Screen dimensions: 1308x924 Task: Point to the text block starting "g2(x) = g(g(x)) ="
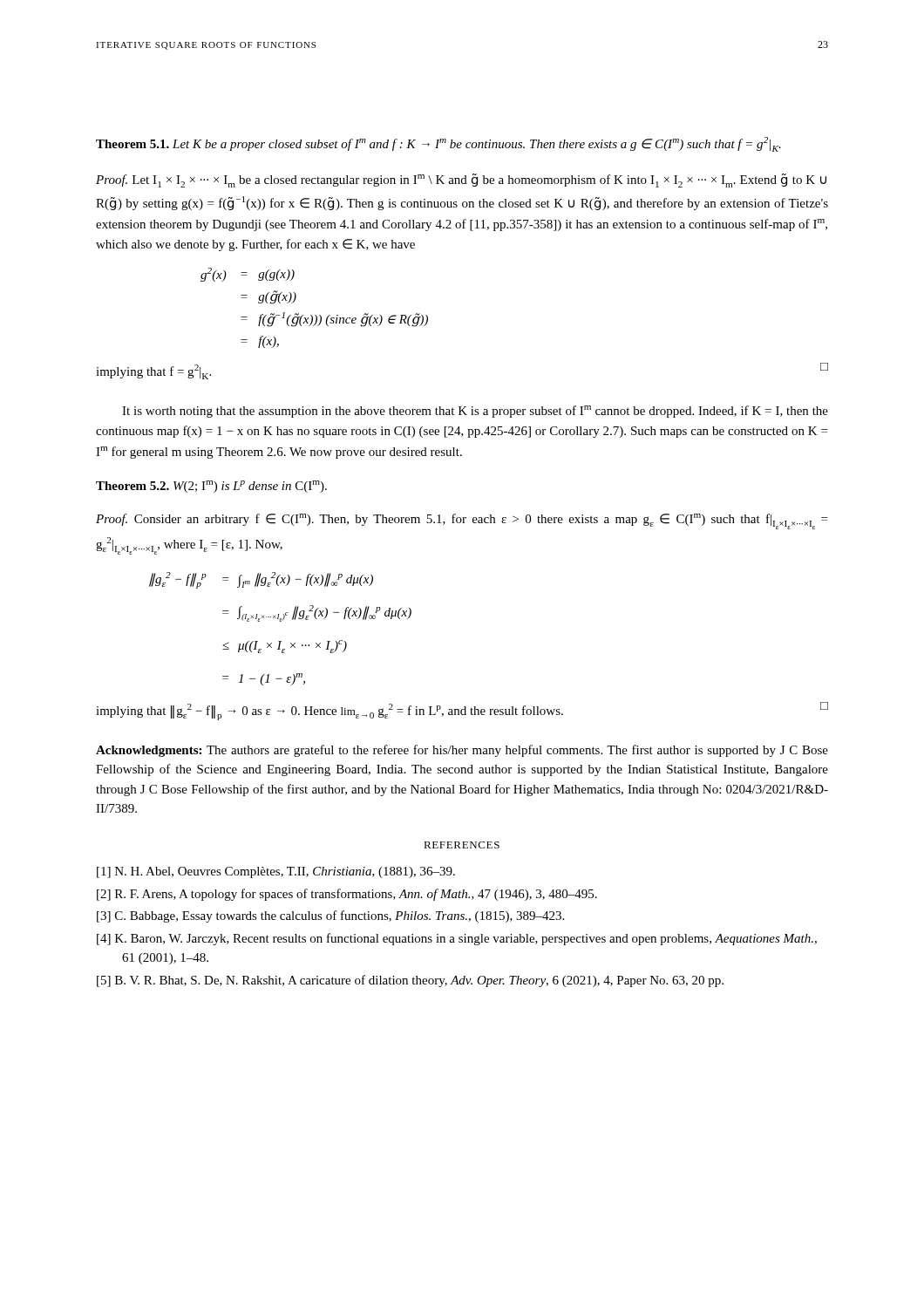point(314,307)
